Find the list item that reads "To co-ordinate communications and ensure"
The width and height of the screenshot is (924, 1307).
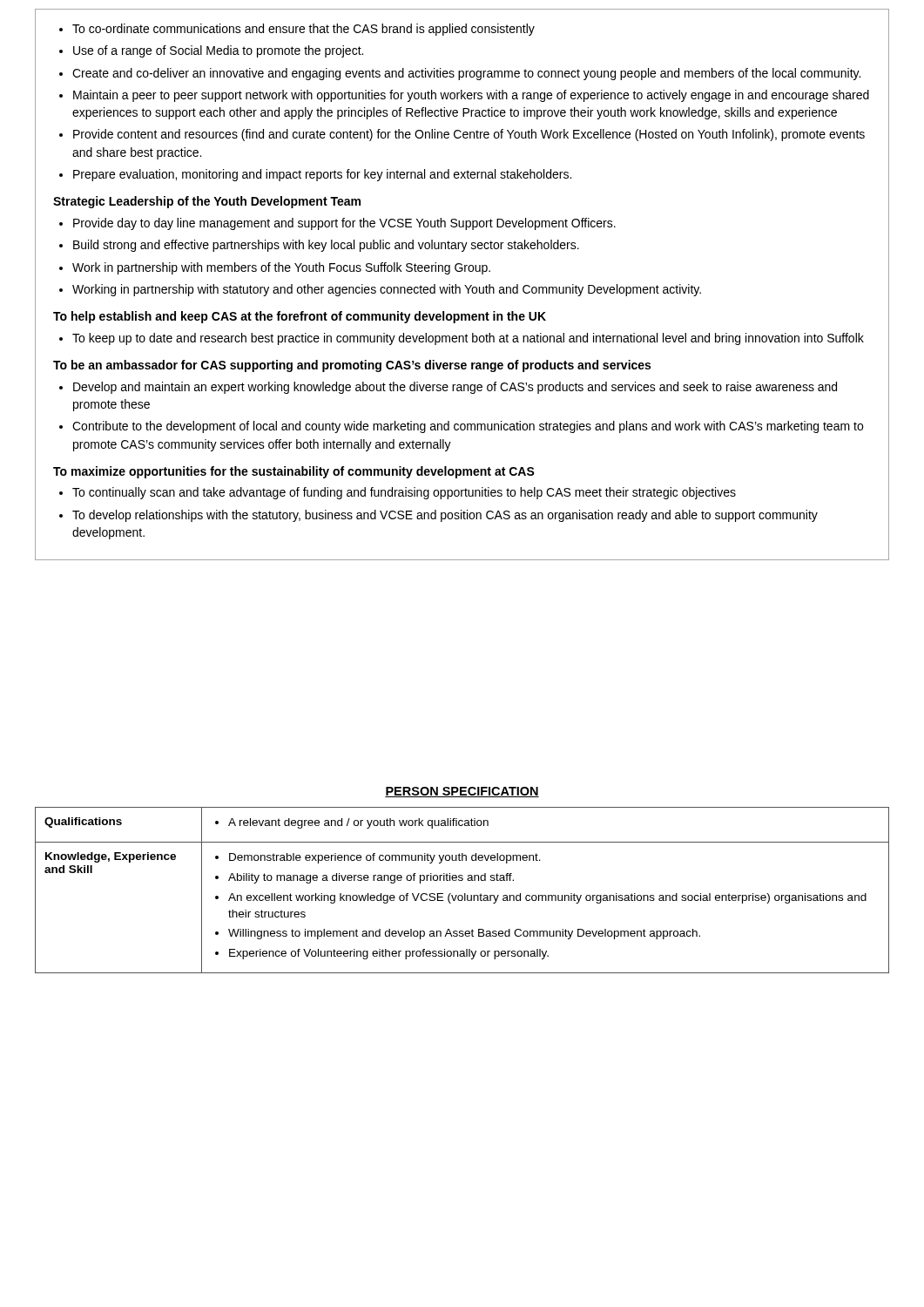(x=462, y=102)
